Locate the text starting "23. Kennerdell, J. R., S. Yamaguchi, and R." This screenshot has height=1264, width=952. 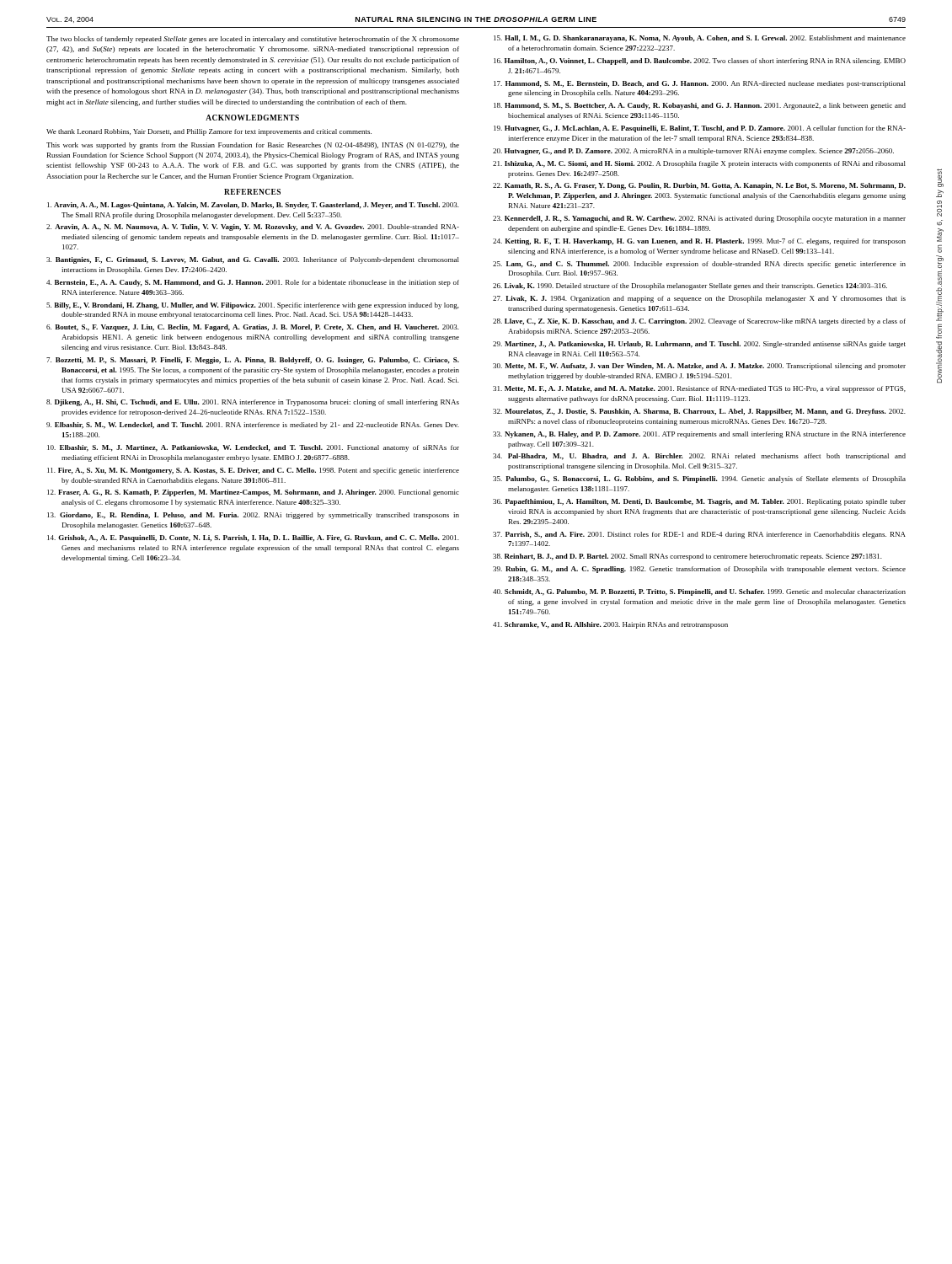[x=699, y=223]
